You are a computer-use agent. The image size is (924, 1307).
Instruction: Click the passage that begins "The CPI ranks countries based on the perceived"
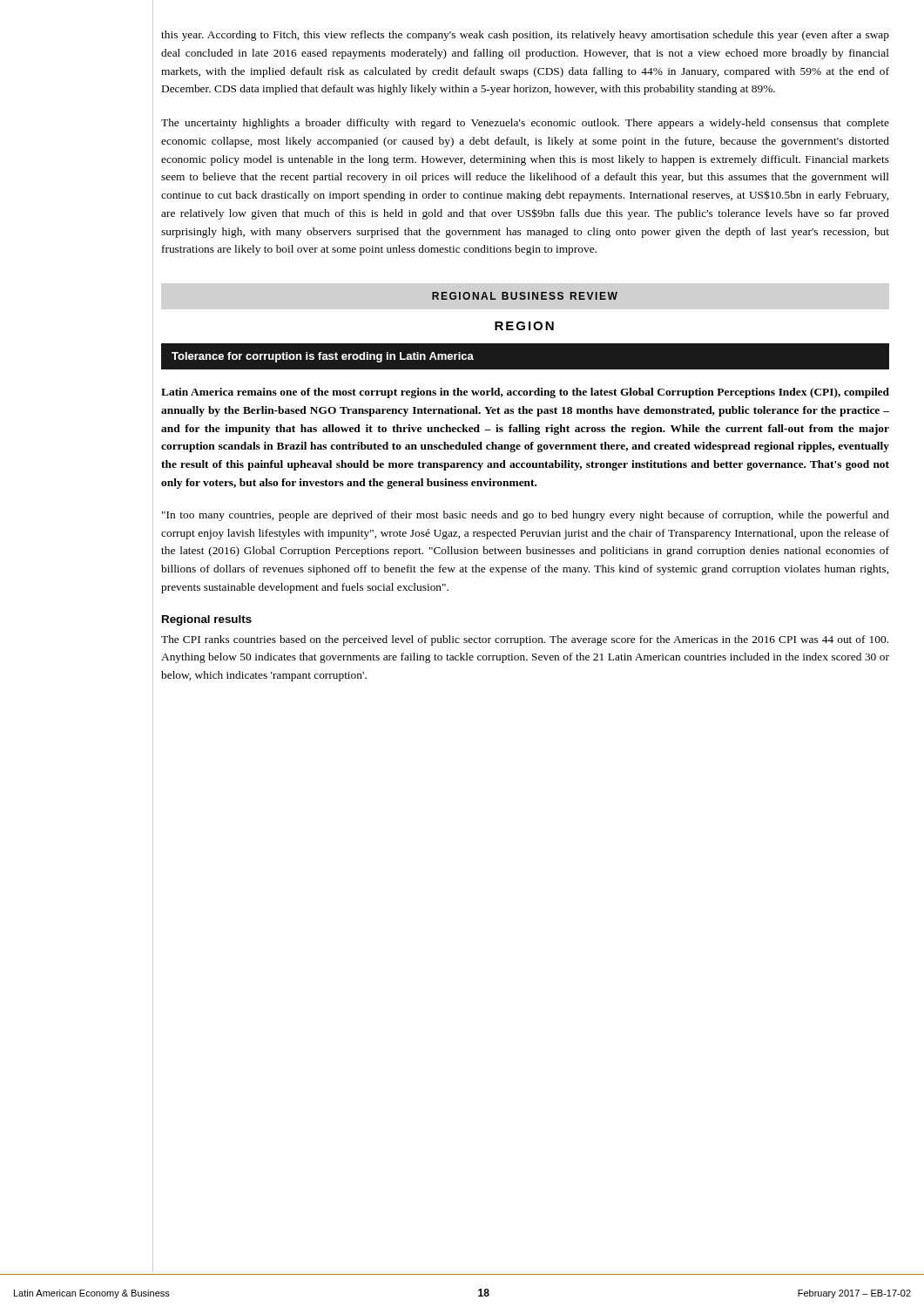[525, 657]
